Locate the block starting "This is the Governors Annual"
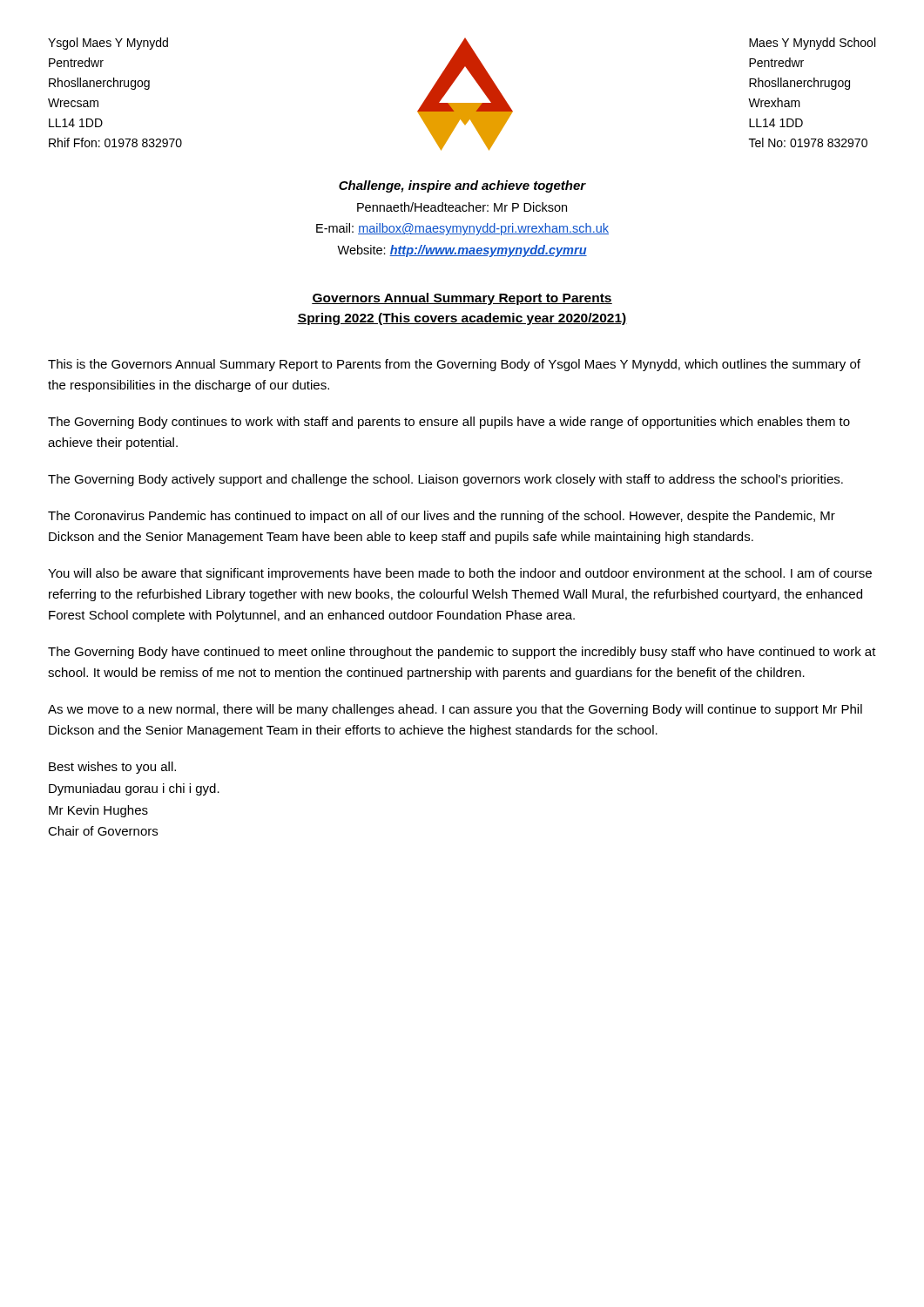Image resolution: width=924 pixels, height=1307 pixels. click(x=454, y=374)
